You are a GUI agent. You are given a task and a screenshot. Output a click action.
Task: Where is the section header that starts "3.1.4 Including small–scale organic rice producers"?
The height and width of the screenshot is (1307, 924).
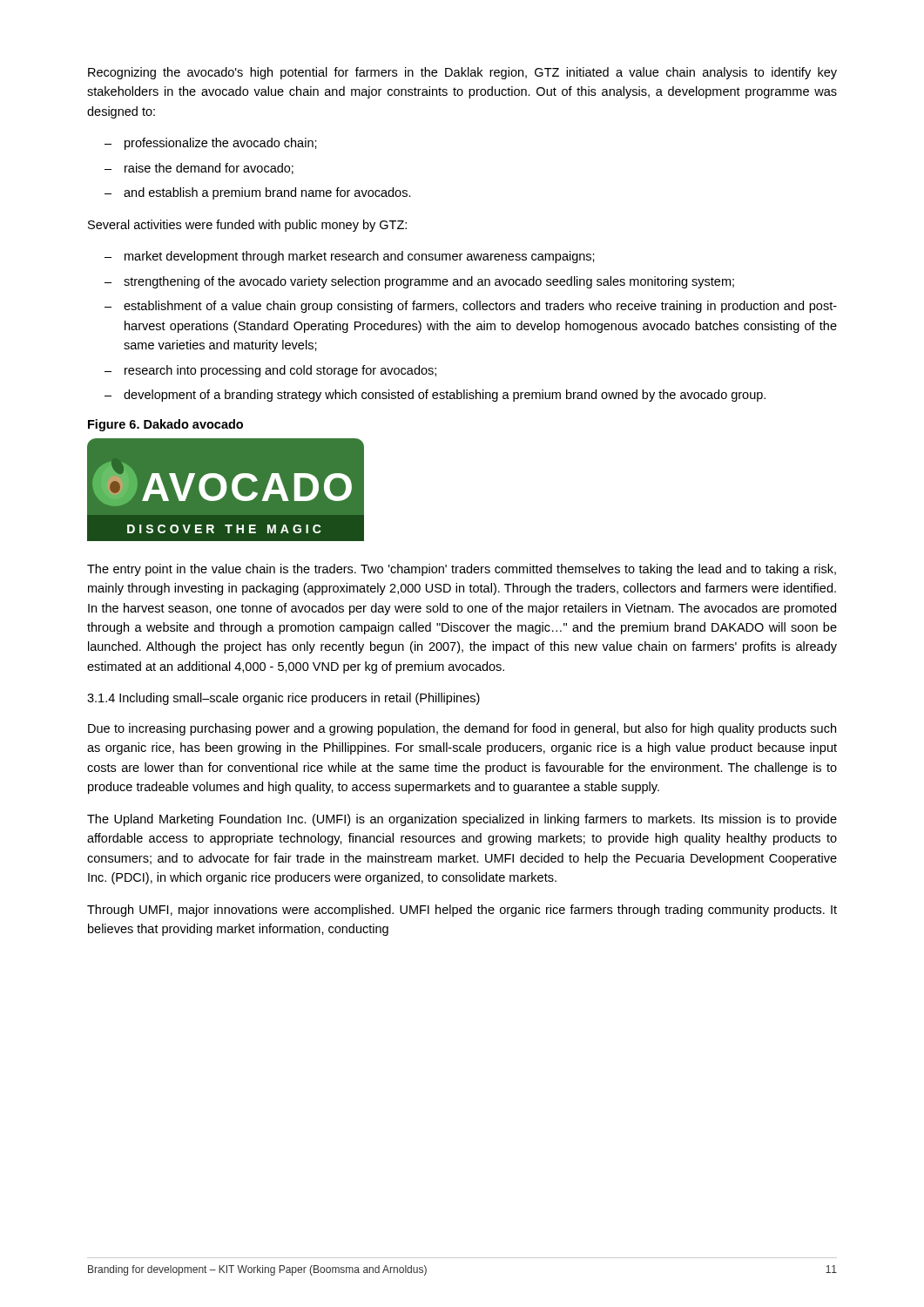[284, 698]
